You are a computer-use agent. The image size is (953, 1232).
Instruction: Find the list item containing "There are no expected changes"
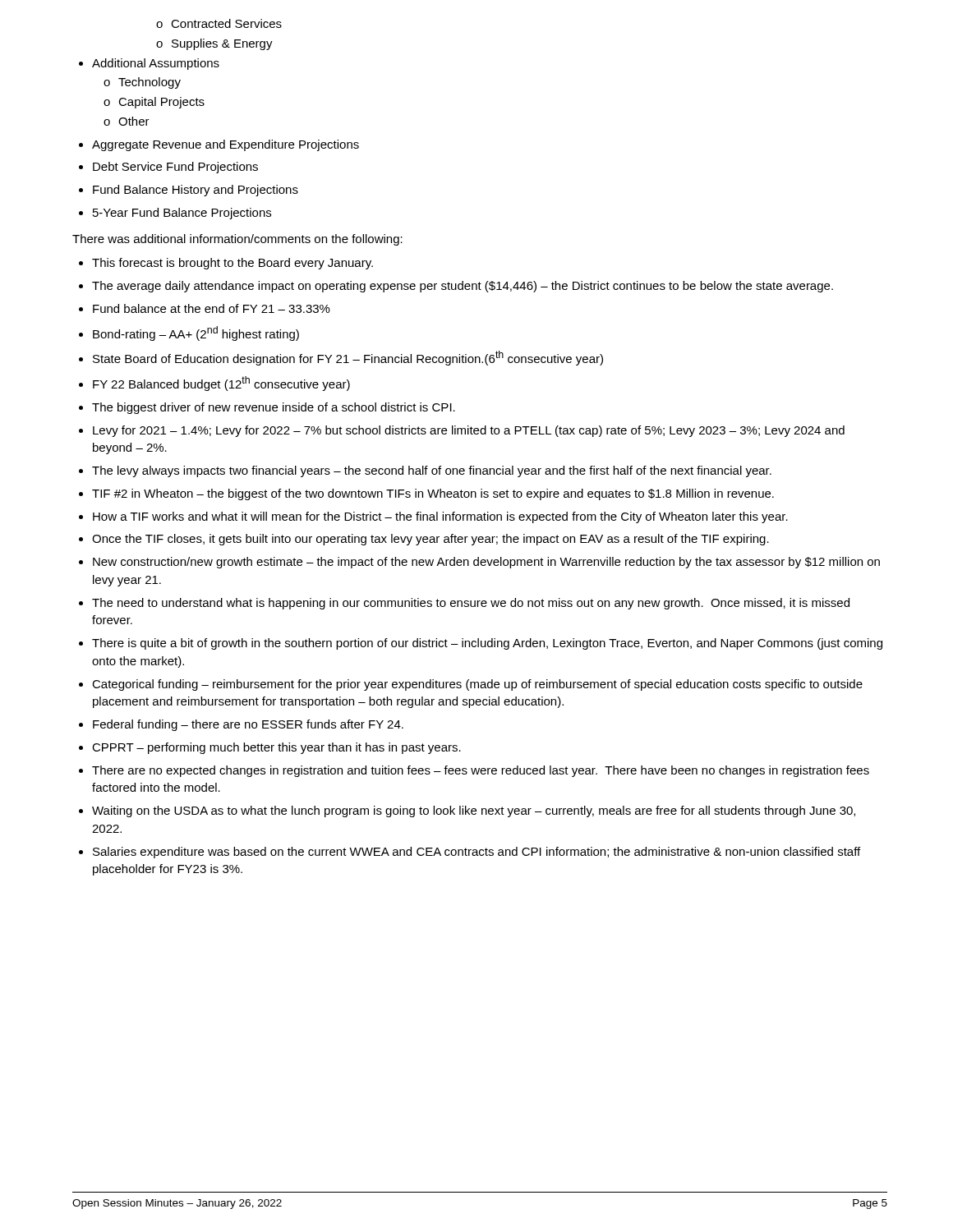[x=480, y=779]
